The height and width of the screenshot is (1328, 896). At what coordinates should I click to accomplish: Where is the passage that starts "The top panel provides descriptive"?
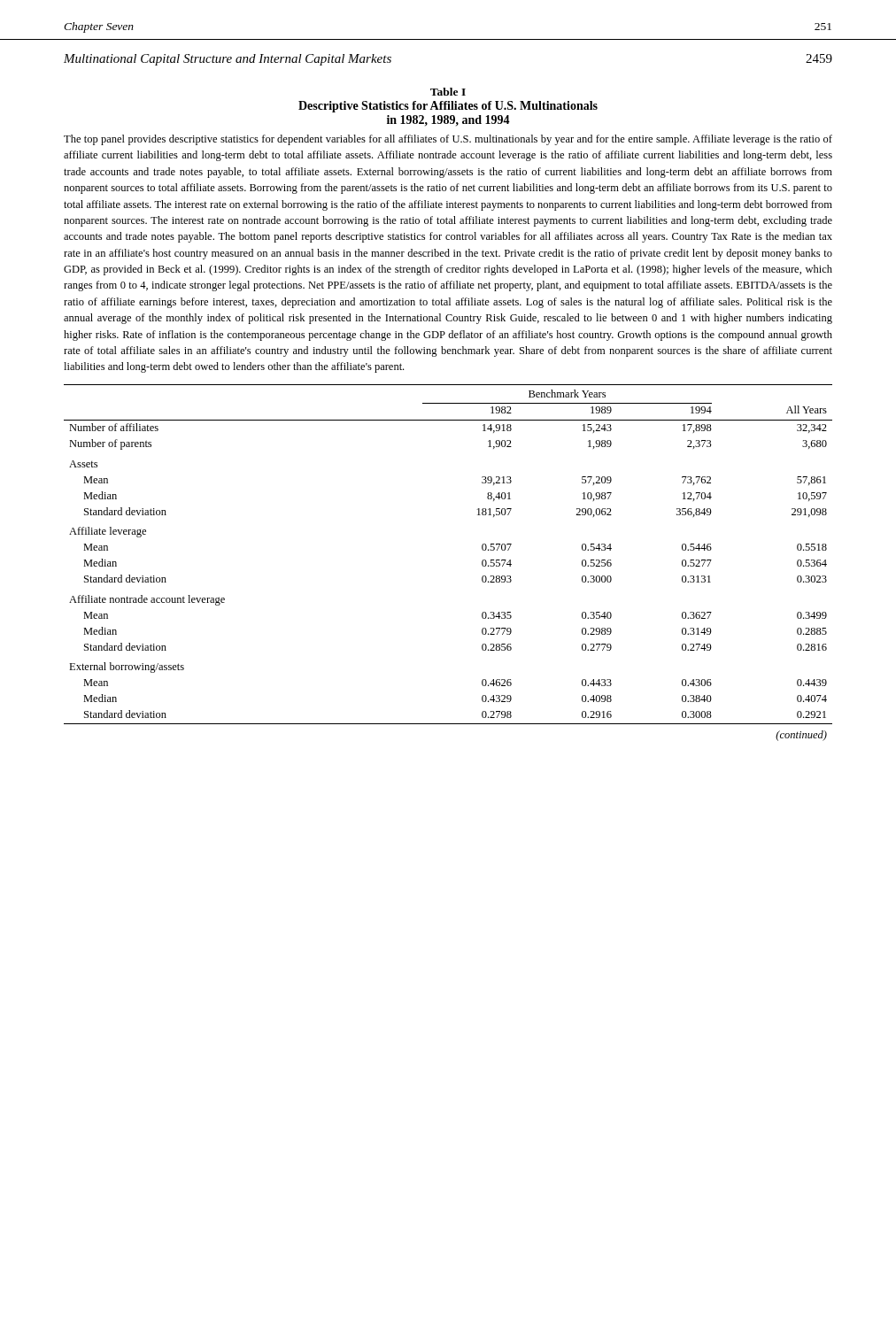(x=448, y=253)
